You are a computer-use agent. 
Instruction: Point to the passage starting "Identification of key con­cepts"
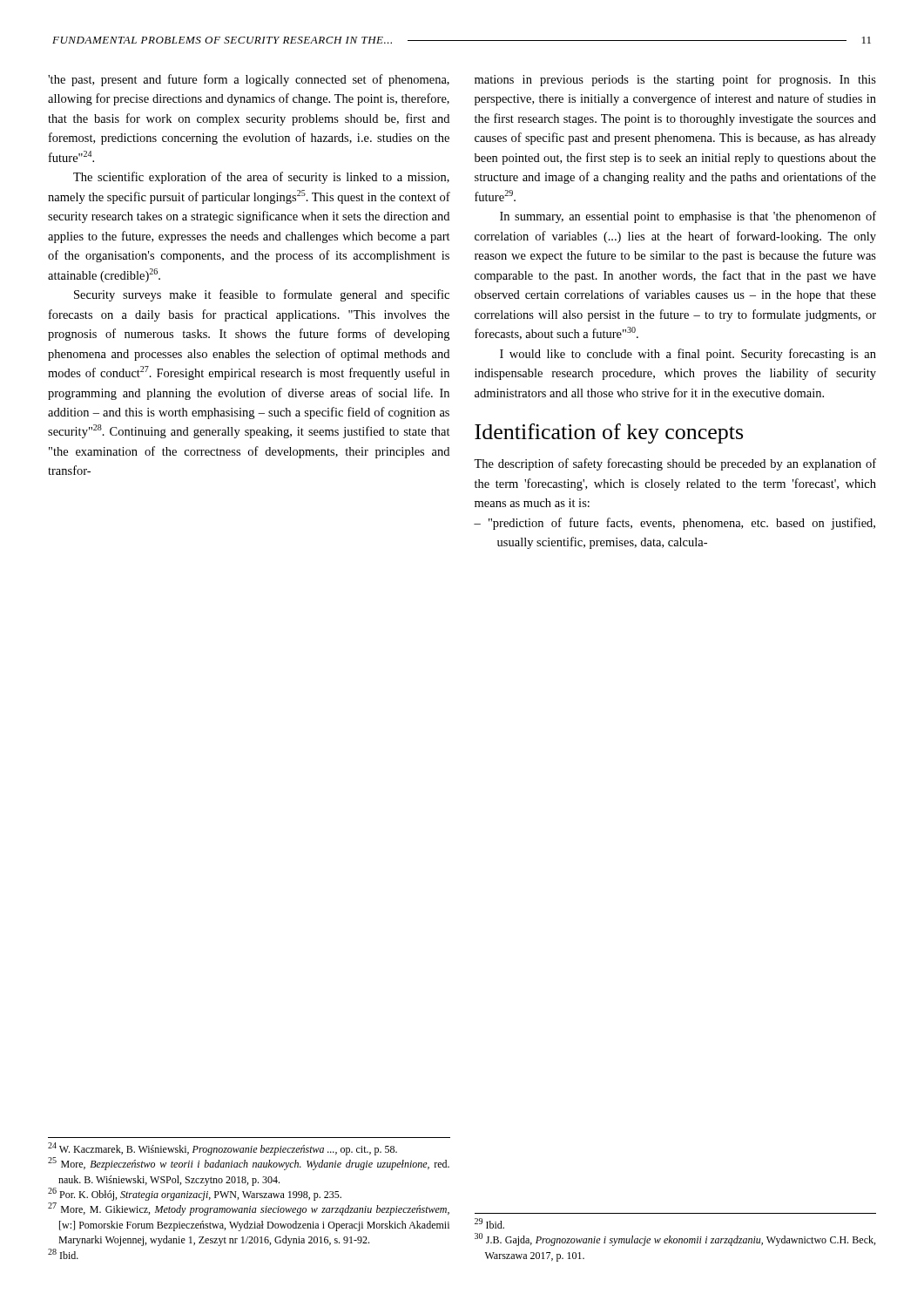pos(675,432)
